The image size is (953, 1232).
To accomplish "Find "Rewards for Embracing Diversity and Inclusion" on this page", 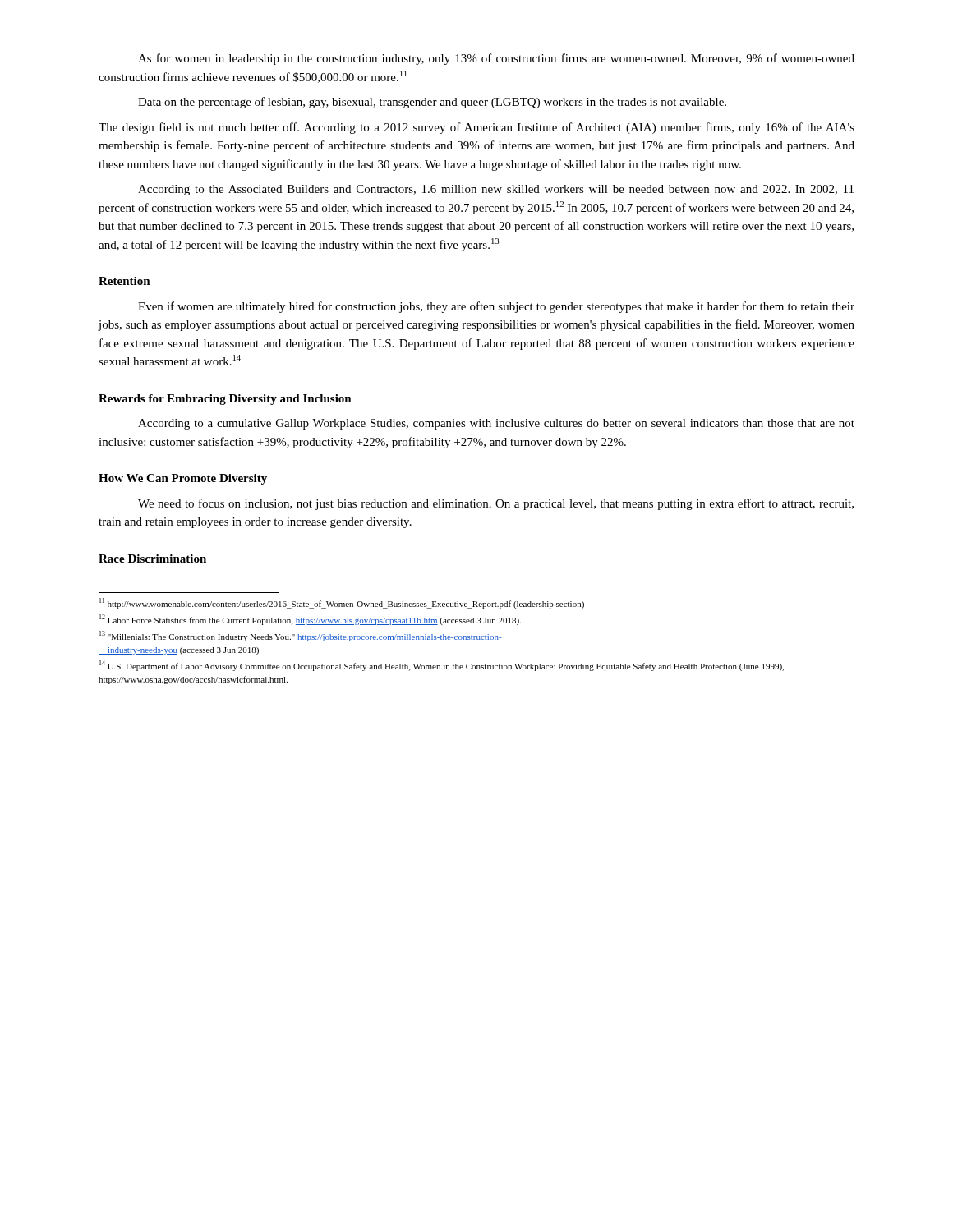I will coord(225,400).
